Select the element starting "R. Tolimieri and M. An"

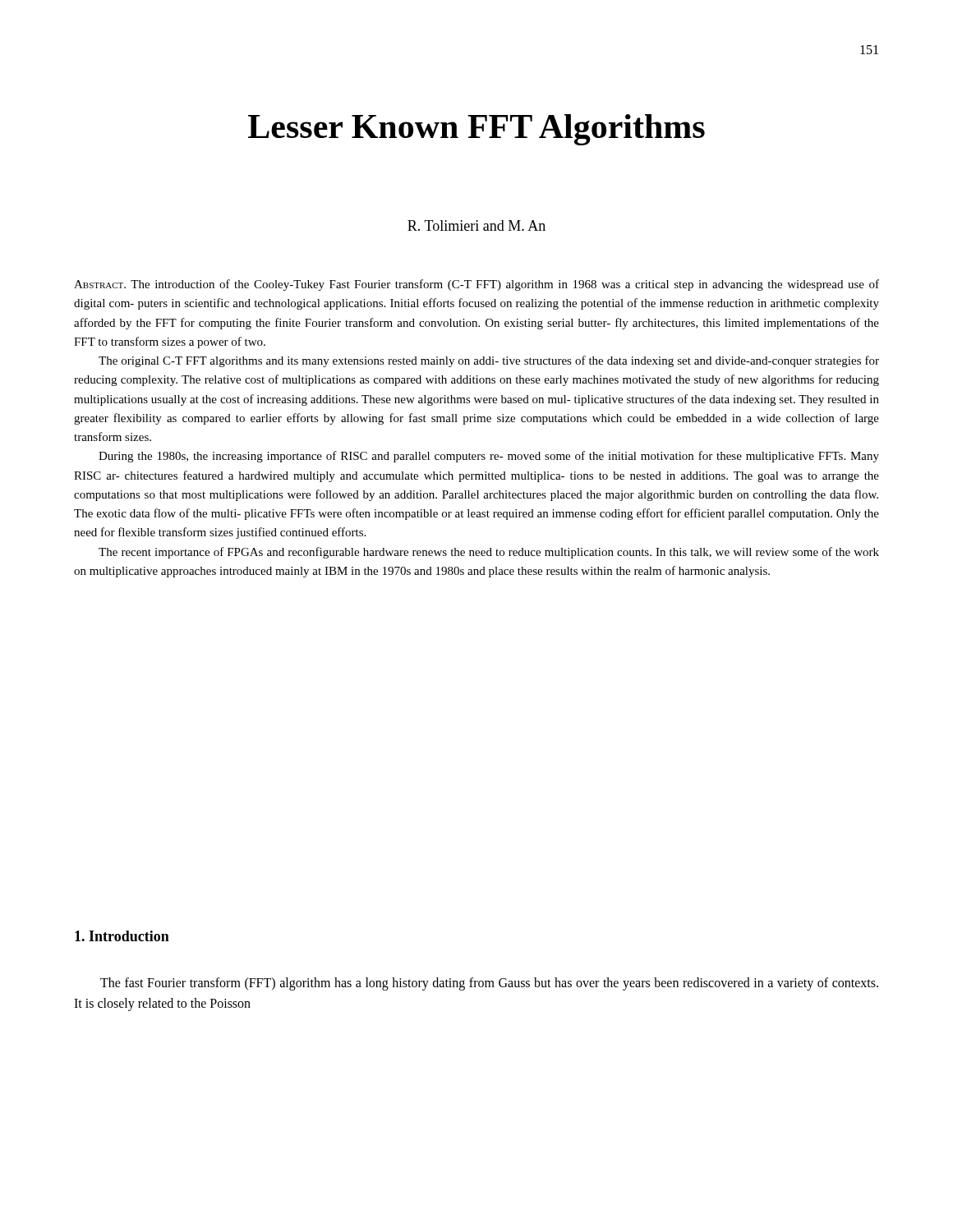[476, 226]
